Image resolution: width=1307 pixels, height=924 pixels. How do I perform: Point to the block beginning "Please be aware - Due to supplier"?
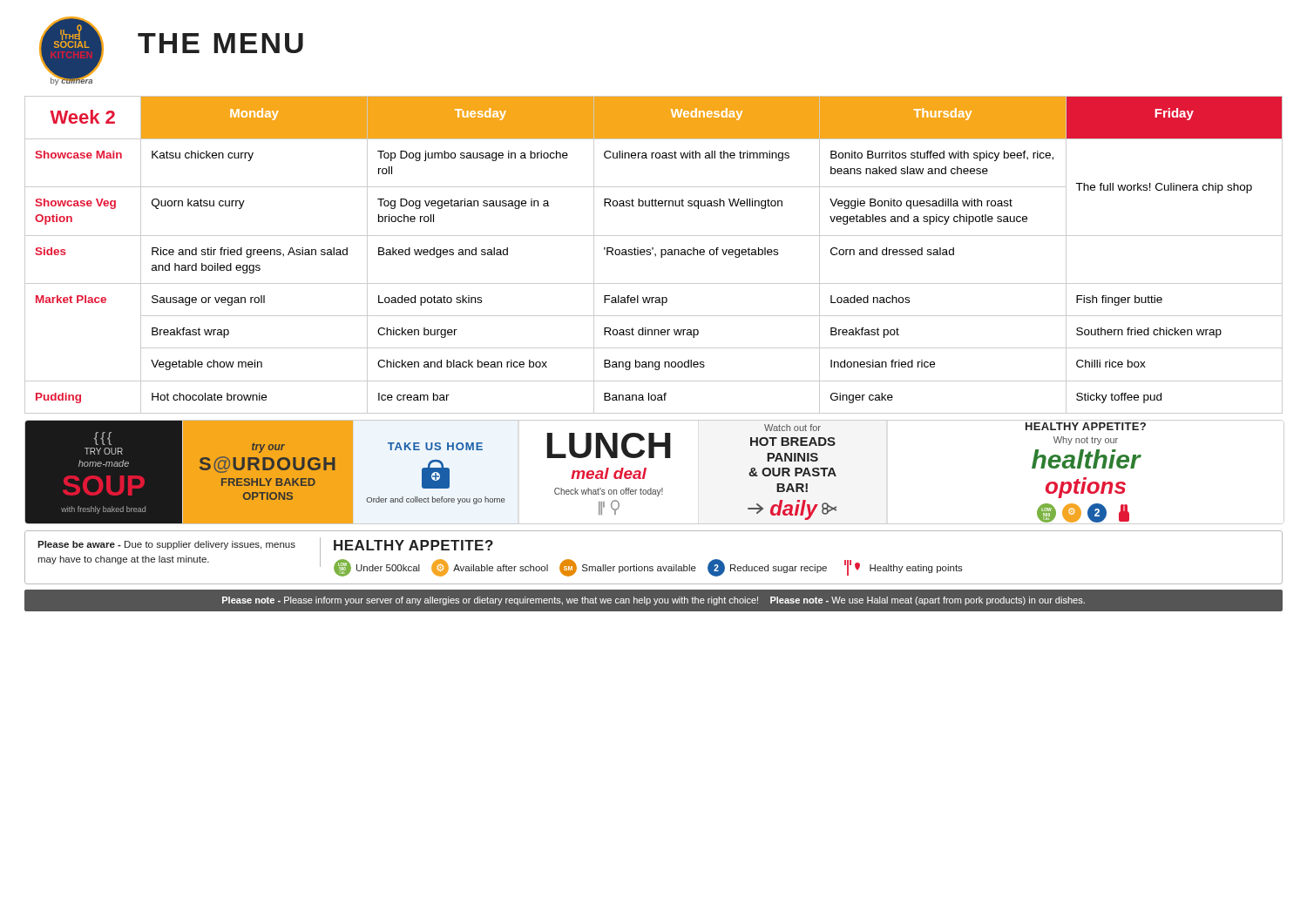click(x=166, y=552)
